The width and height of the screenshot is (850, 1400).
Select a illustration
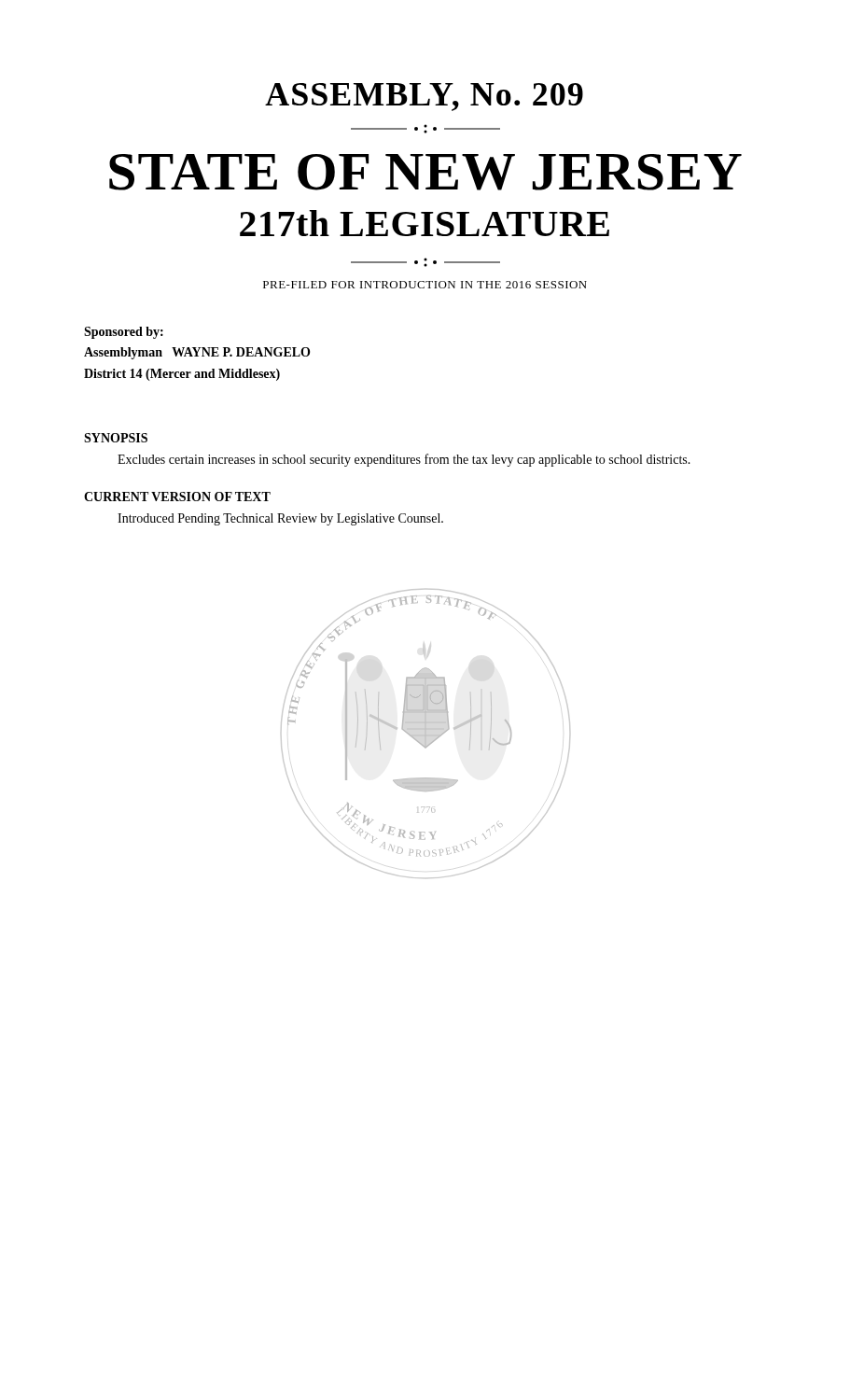pos(425,735)
